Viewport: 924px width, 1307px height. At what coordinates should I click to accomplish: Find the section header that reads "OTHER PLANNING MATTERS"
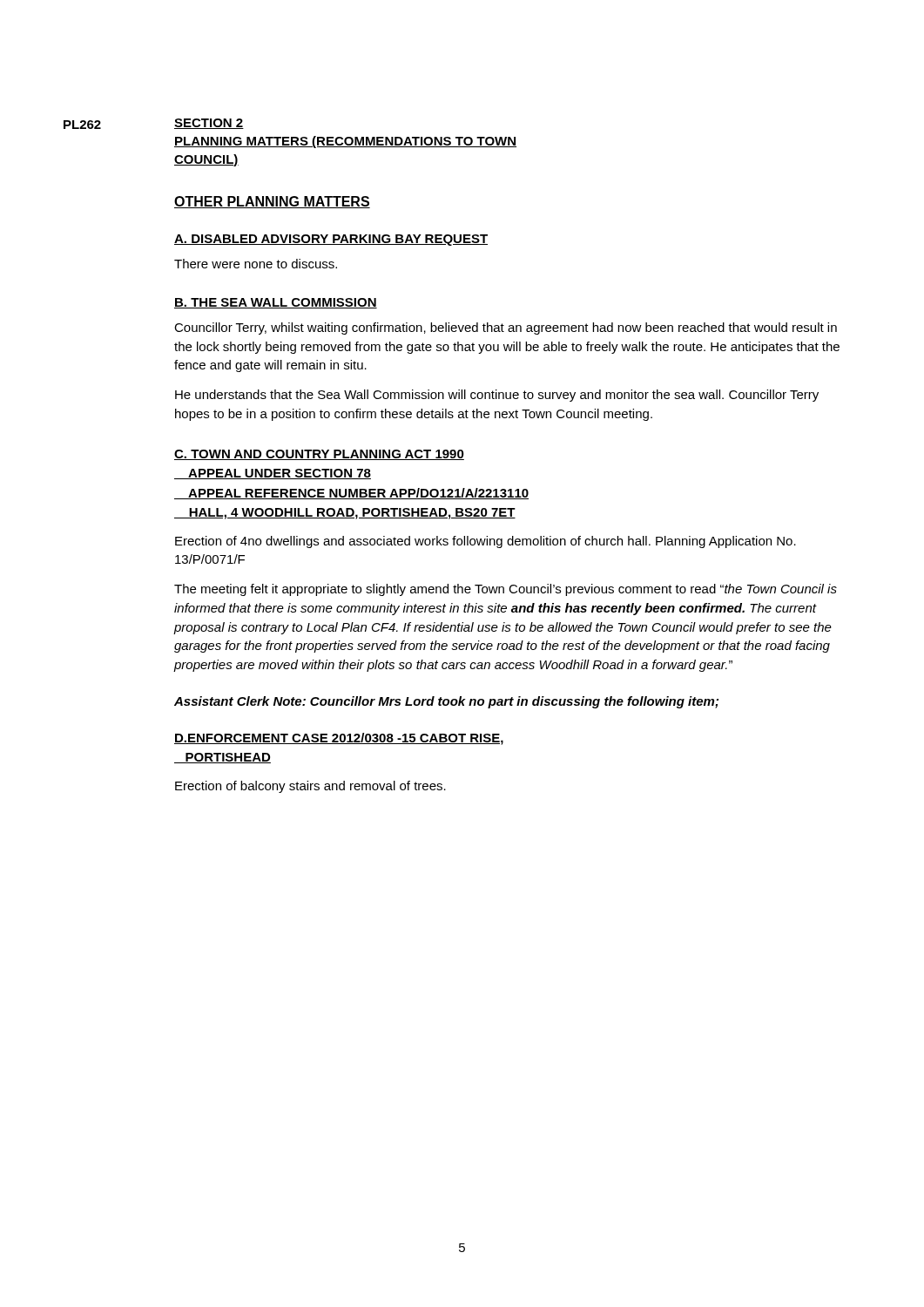[x=272, y=202]
